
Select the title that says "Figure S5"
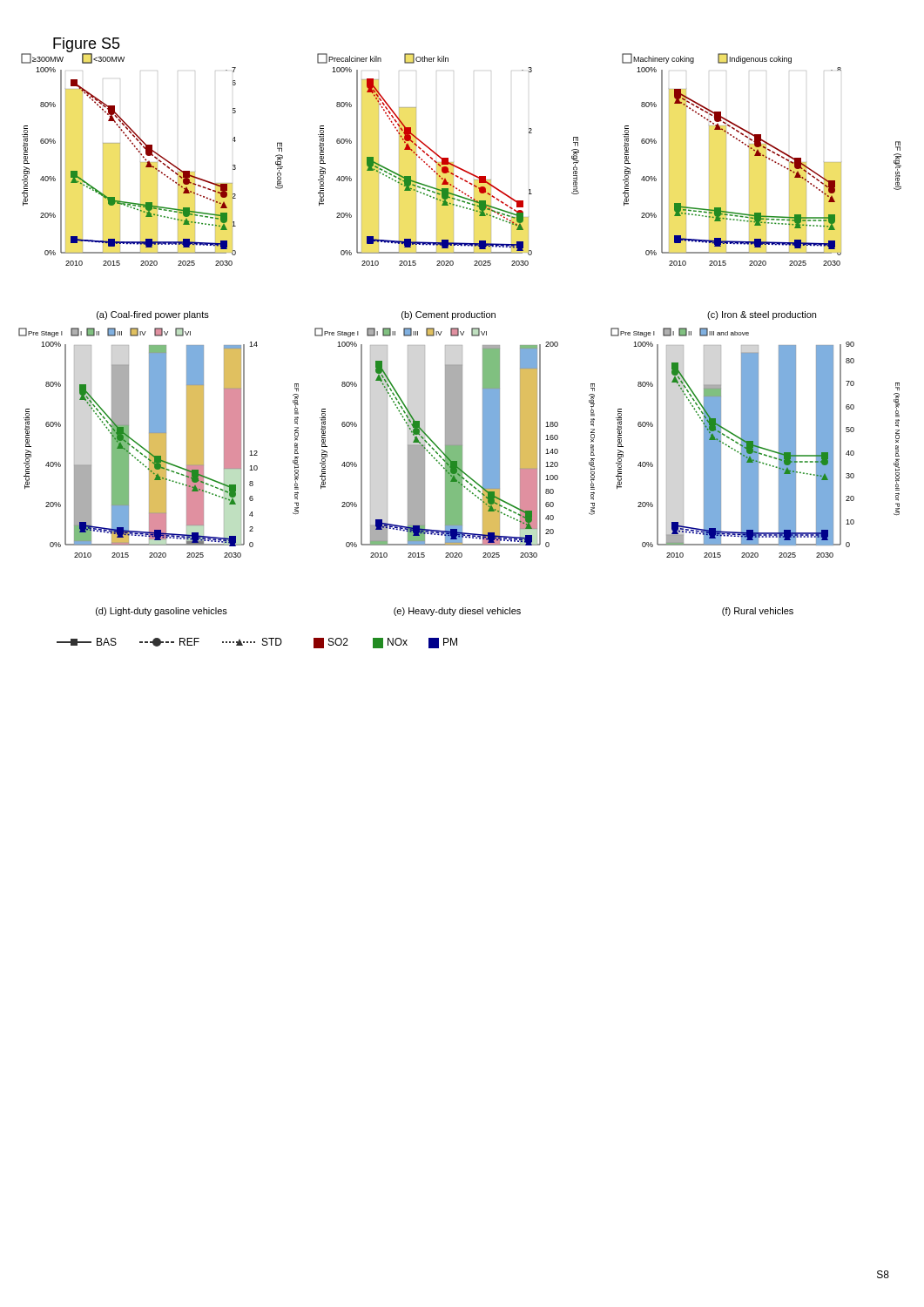point(86,44)
